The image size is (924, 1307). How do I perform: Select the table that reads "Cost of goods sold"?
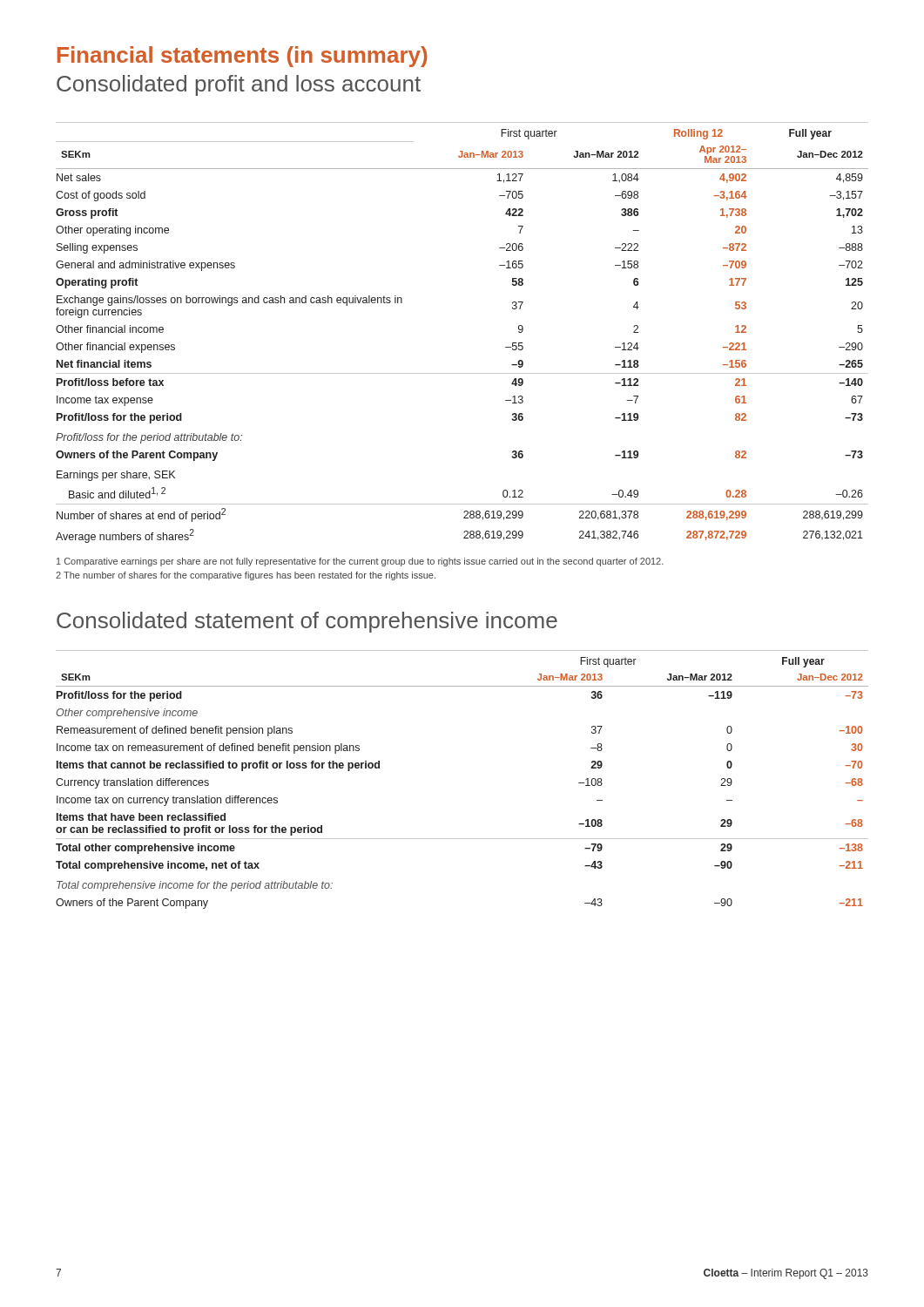462,334
